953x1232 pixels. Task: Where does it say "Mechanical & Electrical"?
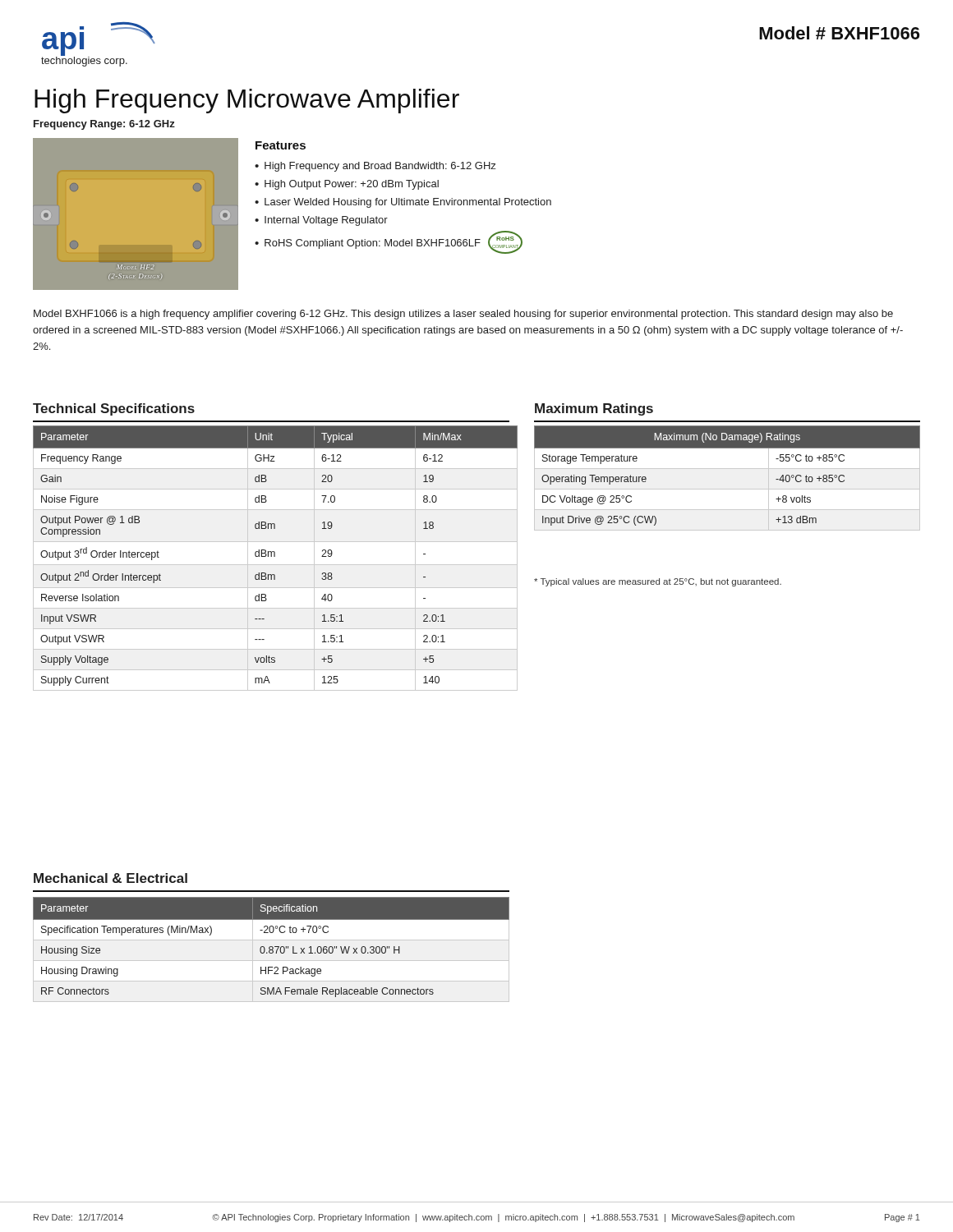point(111,878)
